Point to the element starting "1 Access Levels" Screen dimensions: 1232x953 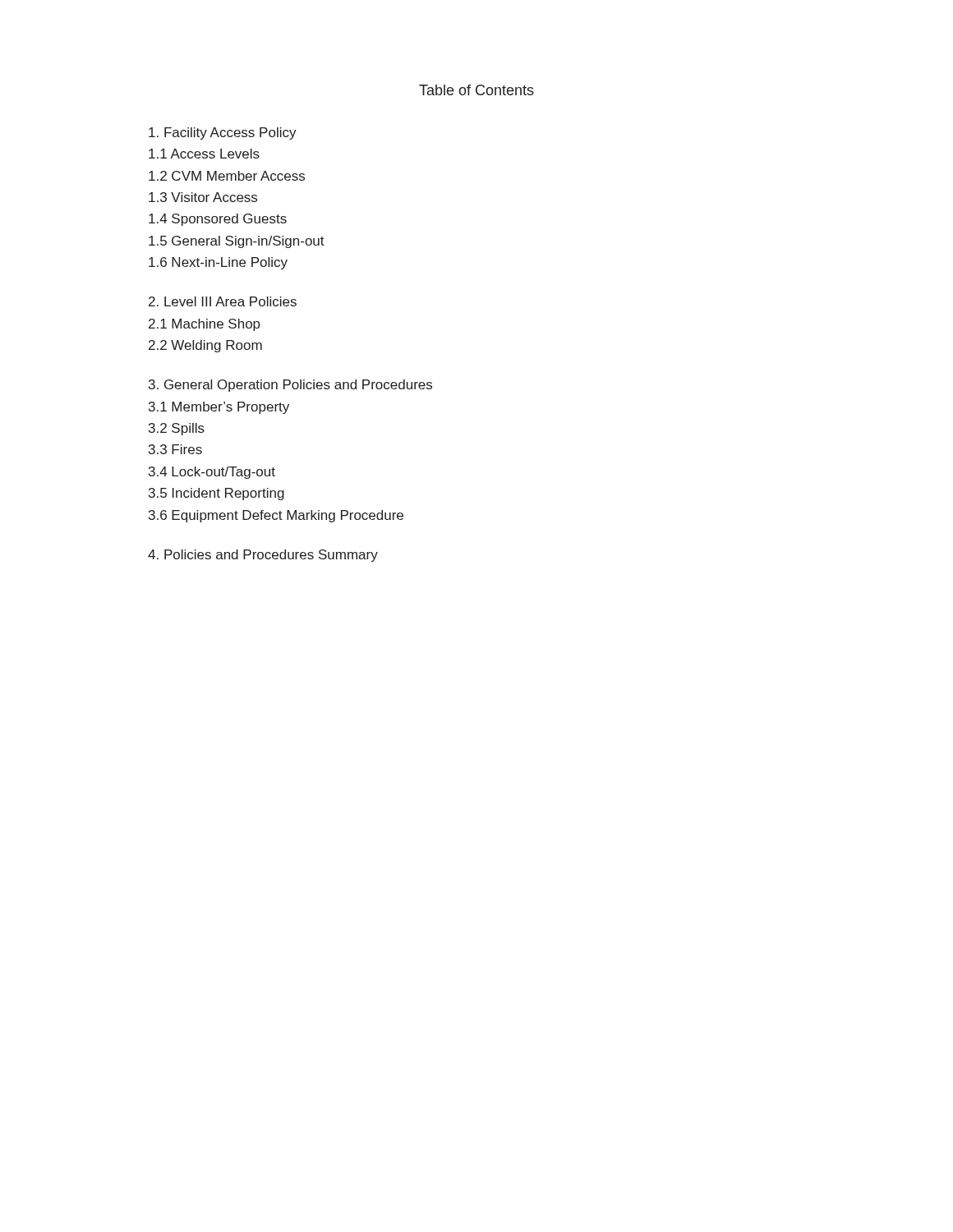coord(204,154)
